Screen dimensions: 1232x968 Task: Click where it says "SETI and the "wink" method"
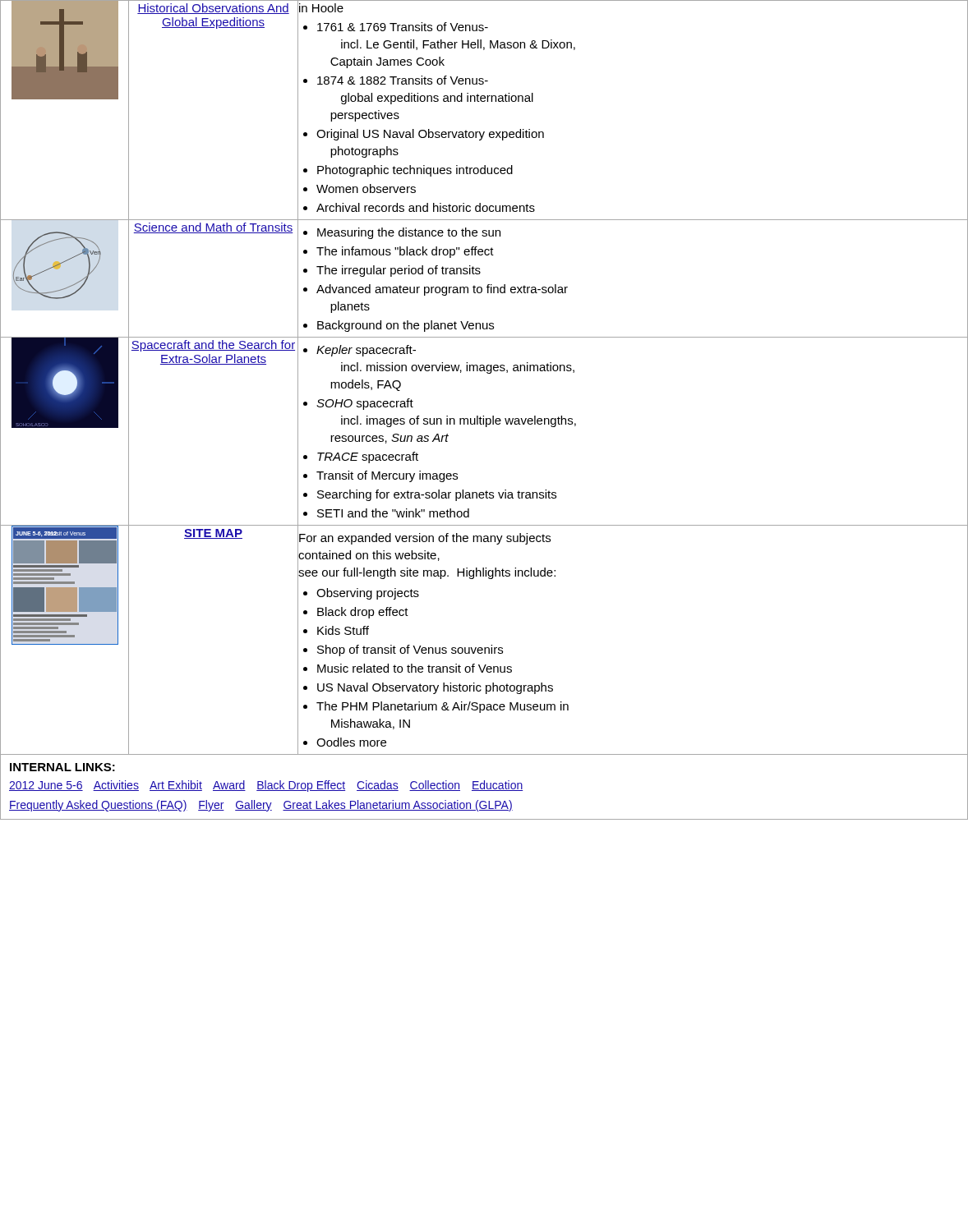[x=393, y=513]
